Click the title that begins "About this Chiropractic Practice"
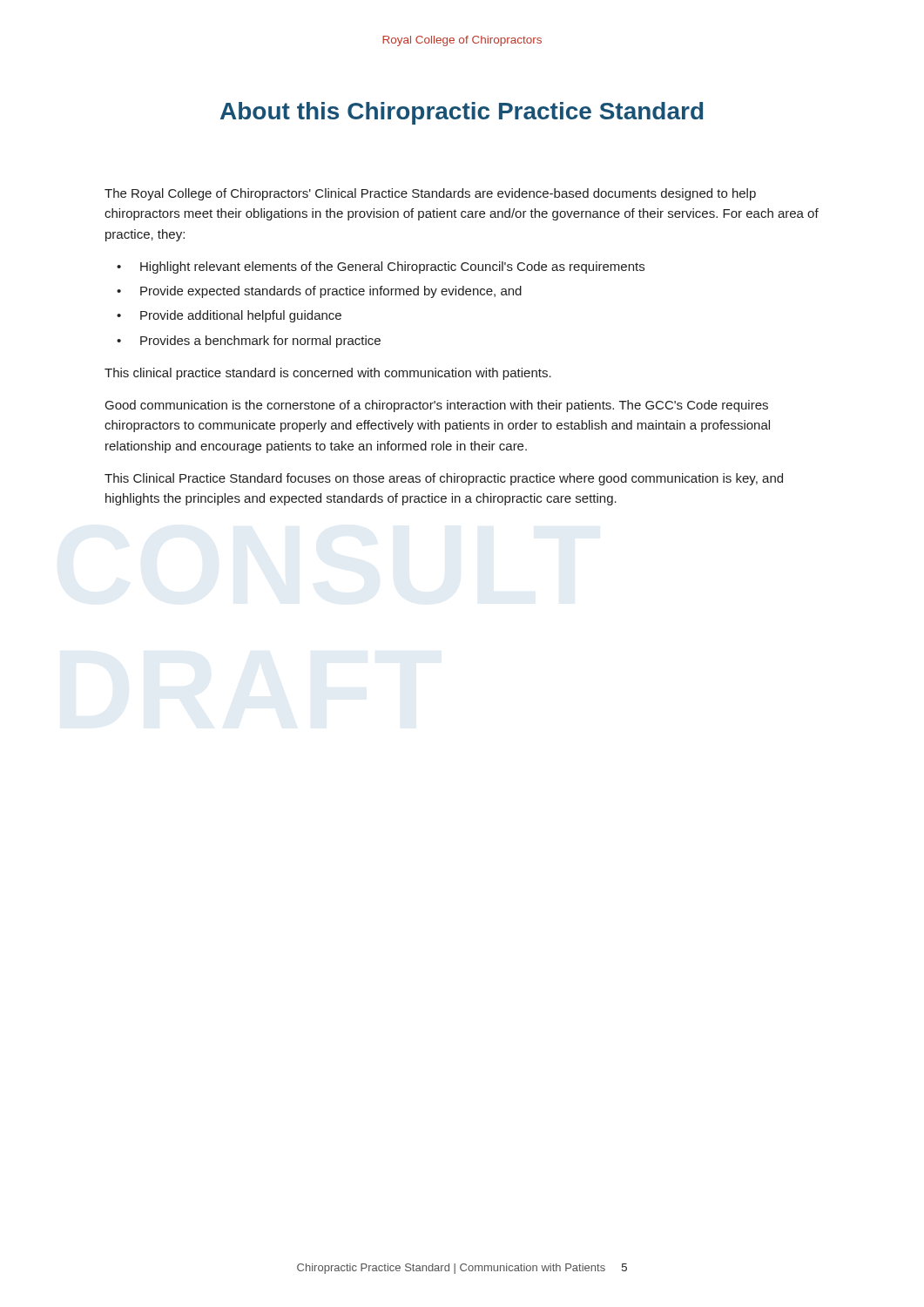The height and width of the screenshot is (1307, 924). coord(462,112)
